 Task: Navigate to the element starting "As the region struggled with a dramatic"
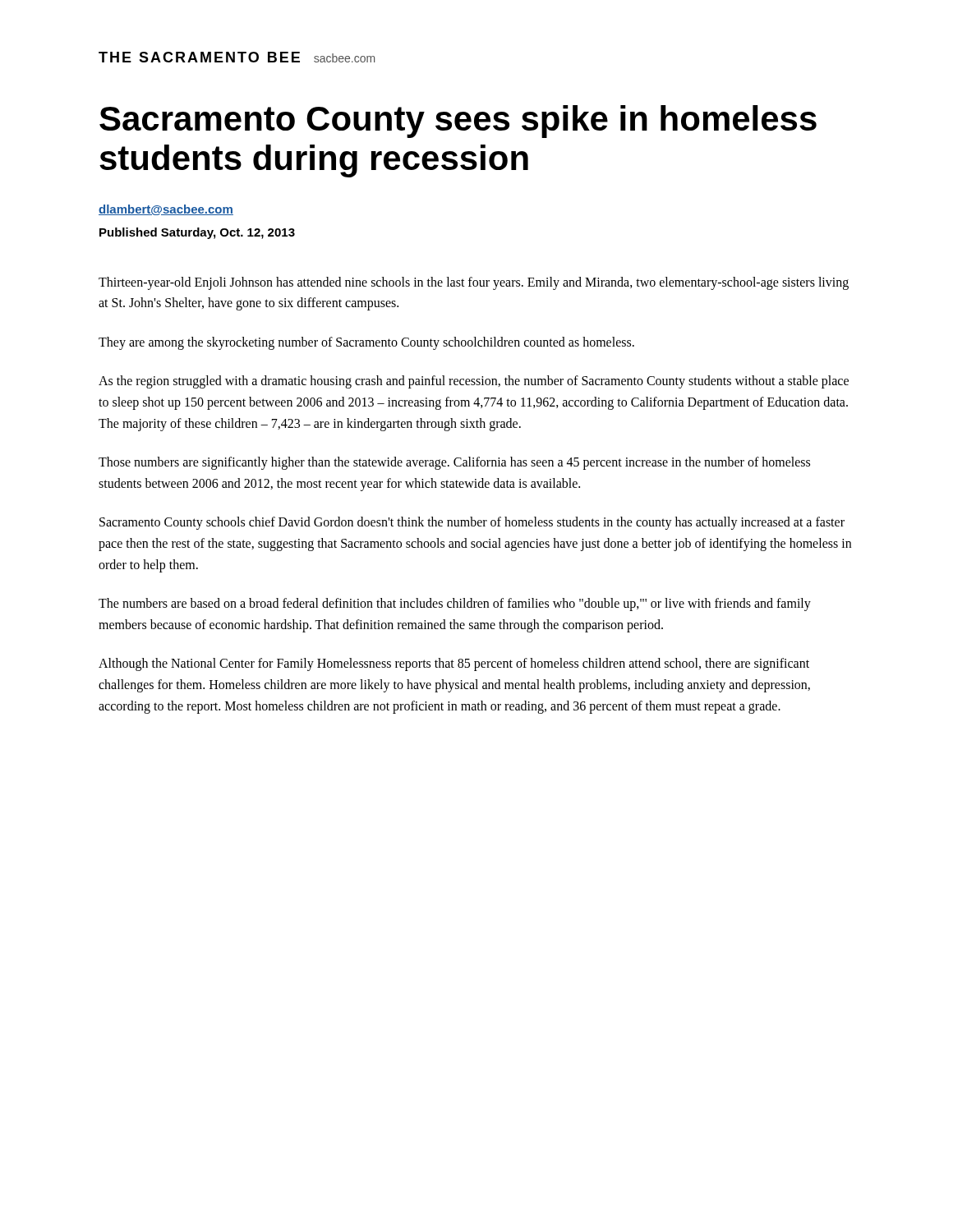pyautogui.click(x=476, y=402)
